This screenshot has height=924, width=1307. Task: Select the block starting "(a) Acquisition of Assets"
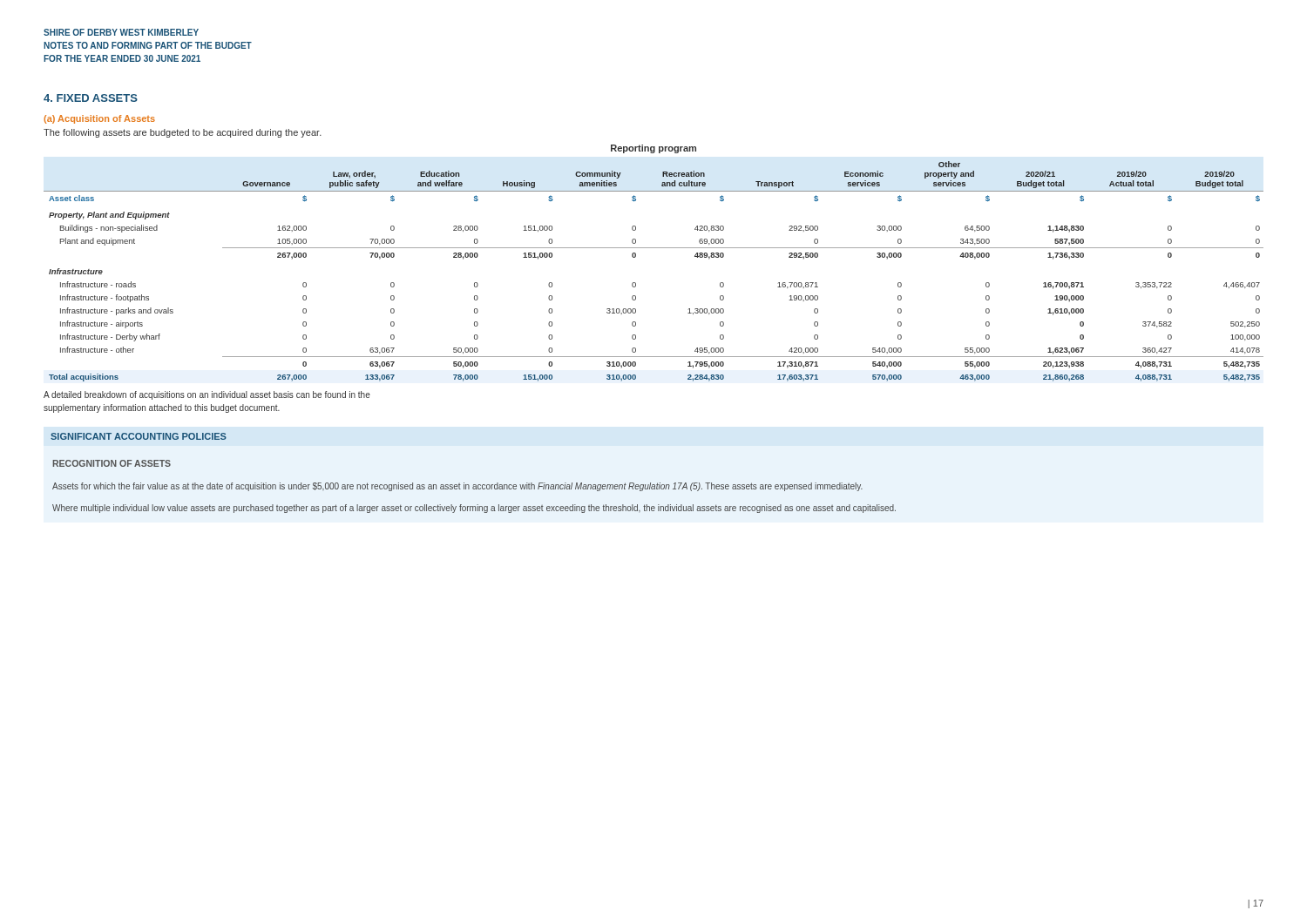(x=99, y=119)
